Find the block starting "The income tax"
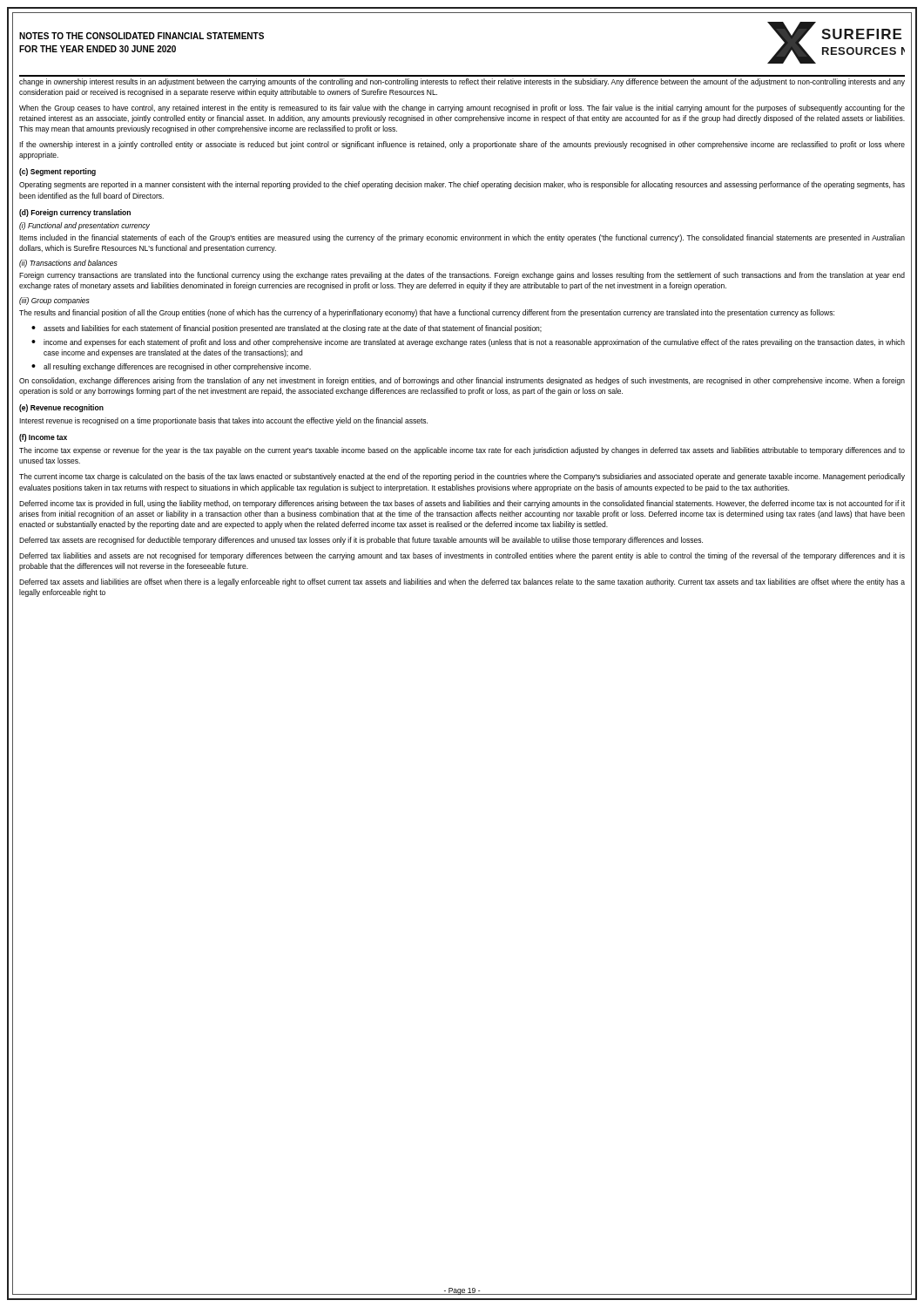Image resolution: width=924 pixels, height=1307 pixels. [462, 456]
